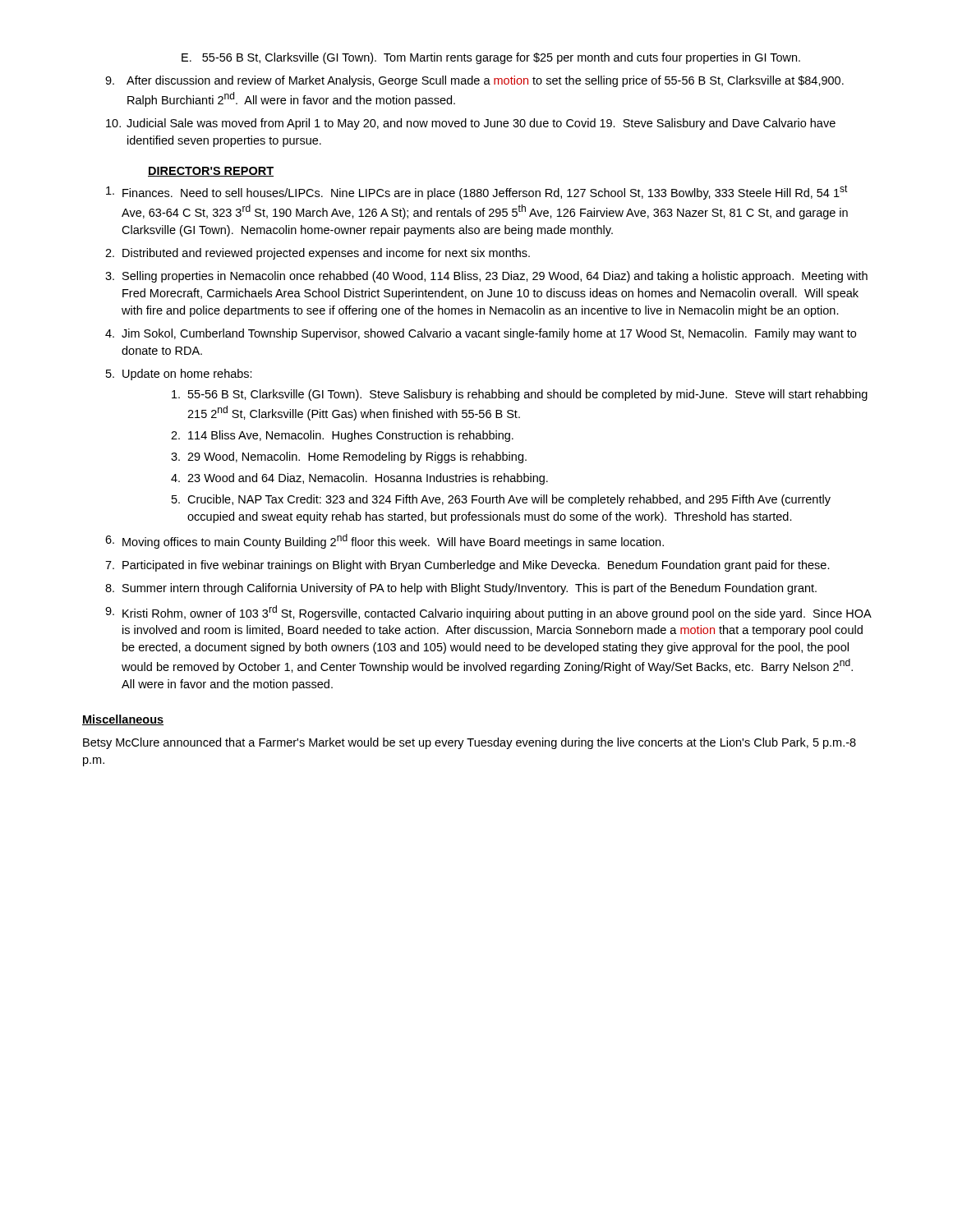Click the passage that begins "9. After discussion and review"

click(488, 91)
